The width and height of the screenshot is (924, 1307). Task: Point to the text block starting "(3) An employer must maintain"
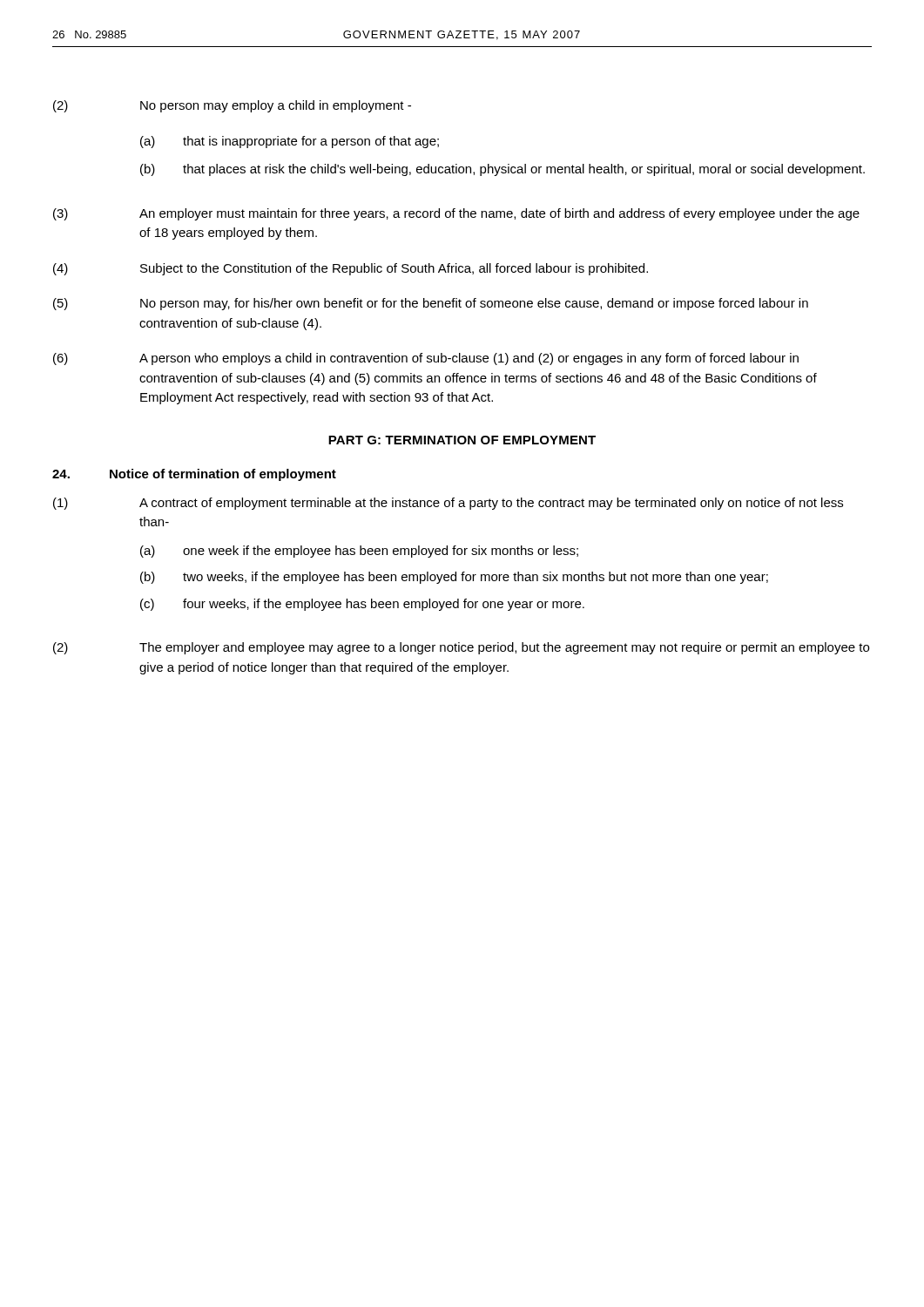click(x=462, y=223)
